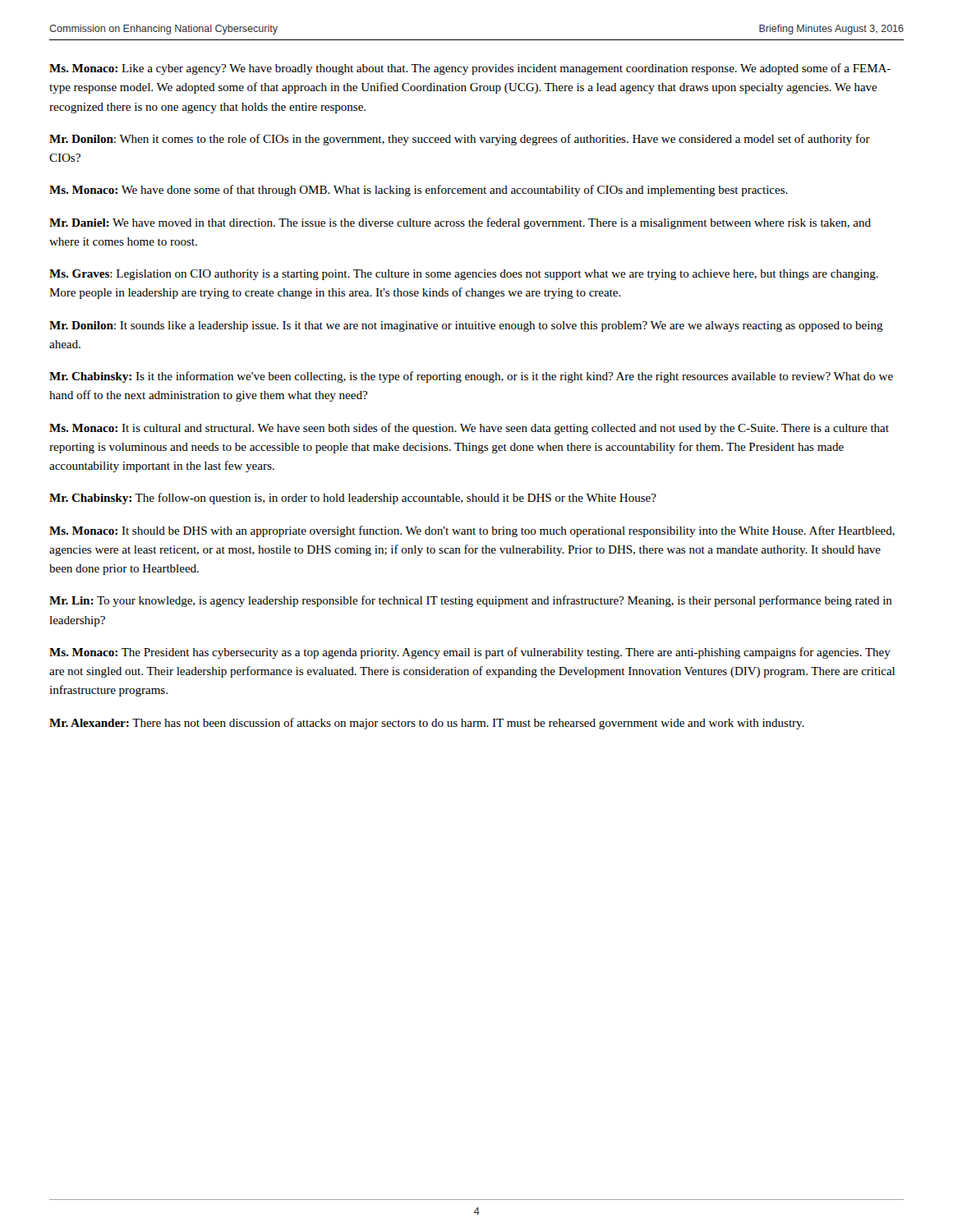Select the text block containing "Mr. Lin: To your knowledge, is"
The image size is (953, 1232).
(471, 610)
